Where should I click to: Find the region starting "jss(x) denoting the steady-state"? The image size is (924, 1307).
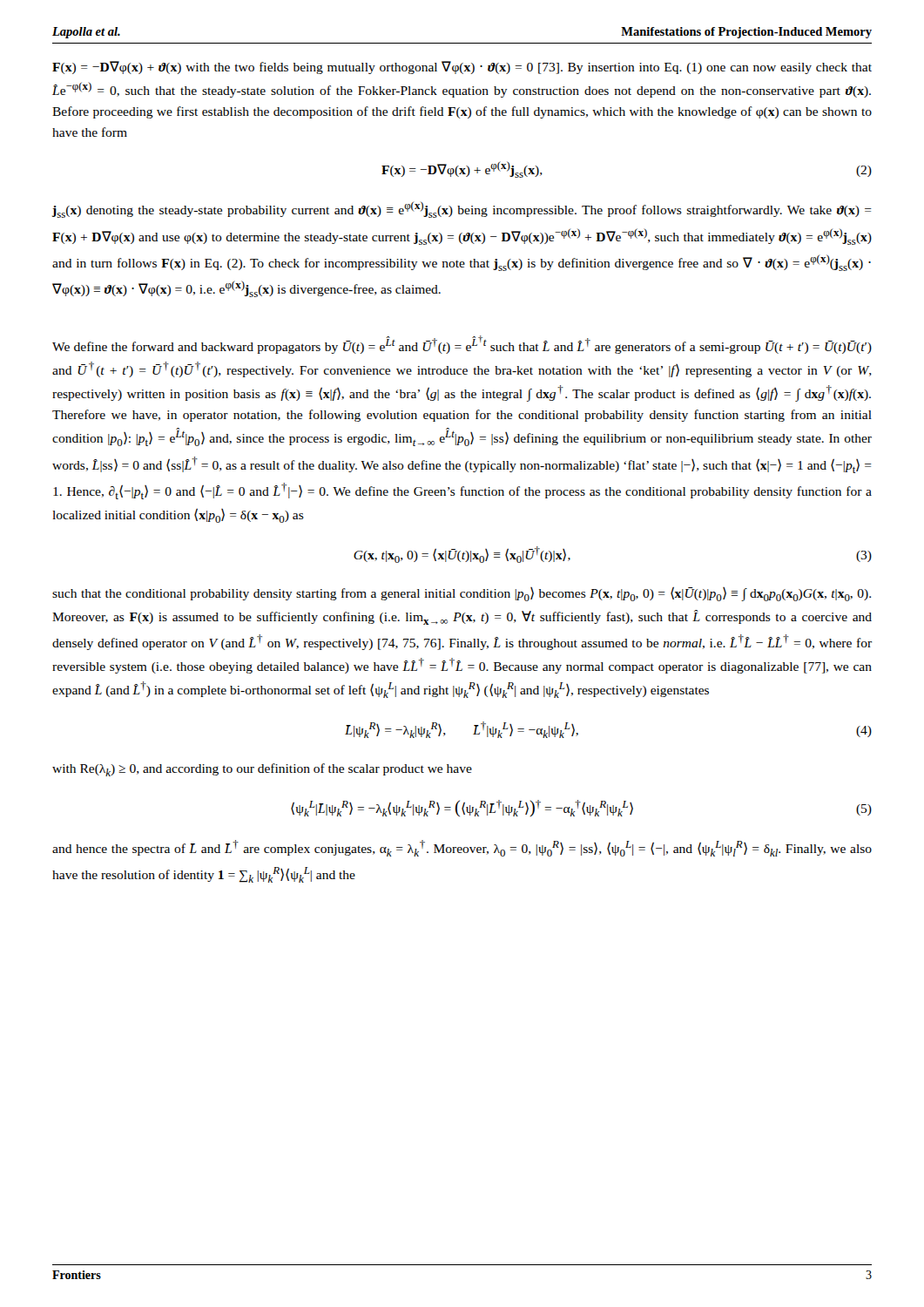pyautogui.click(x=462, y=250)
